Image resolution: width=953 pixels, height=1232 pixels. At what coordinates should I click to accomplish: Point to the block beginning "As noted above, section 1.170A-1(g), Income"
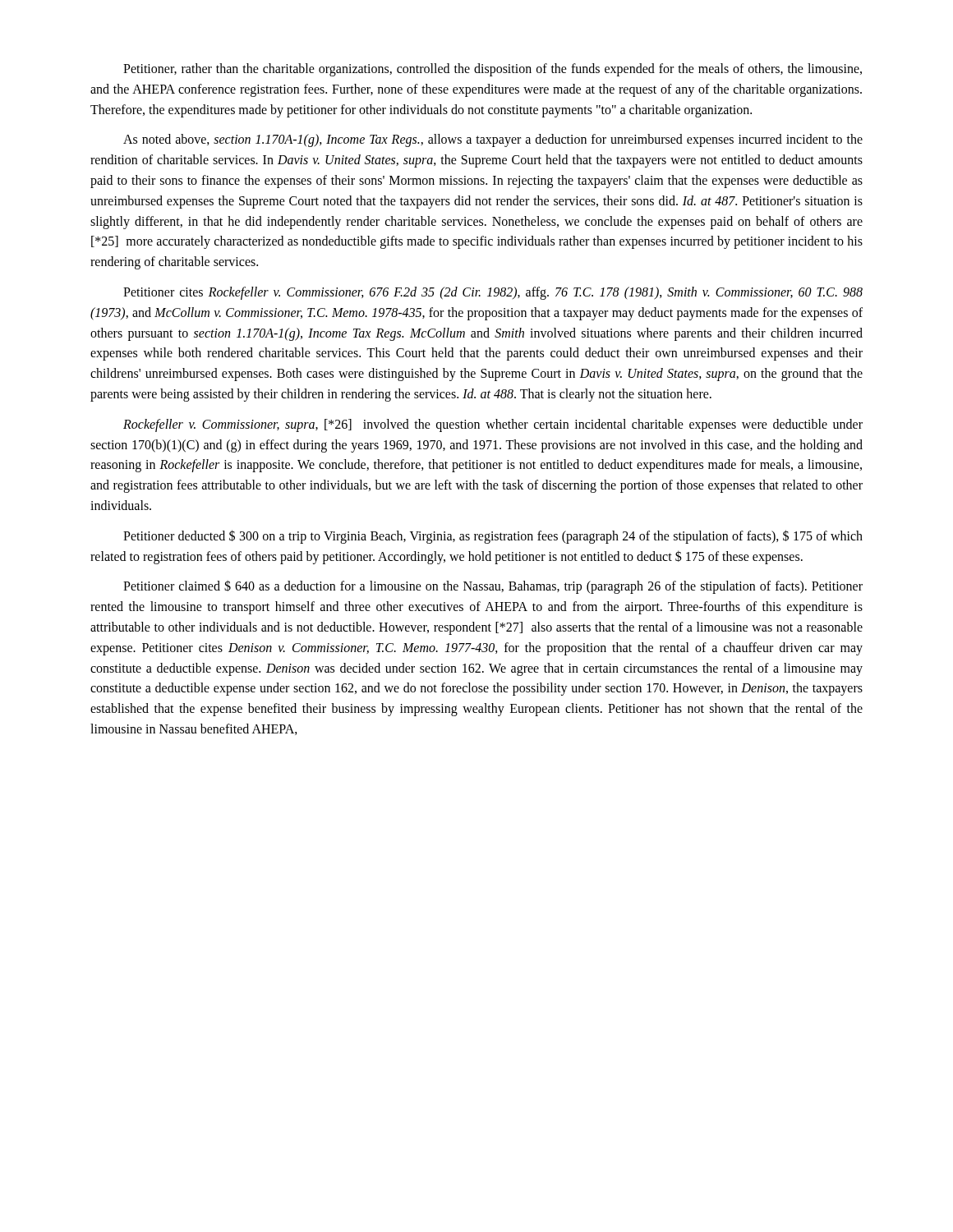[476, 201]
